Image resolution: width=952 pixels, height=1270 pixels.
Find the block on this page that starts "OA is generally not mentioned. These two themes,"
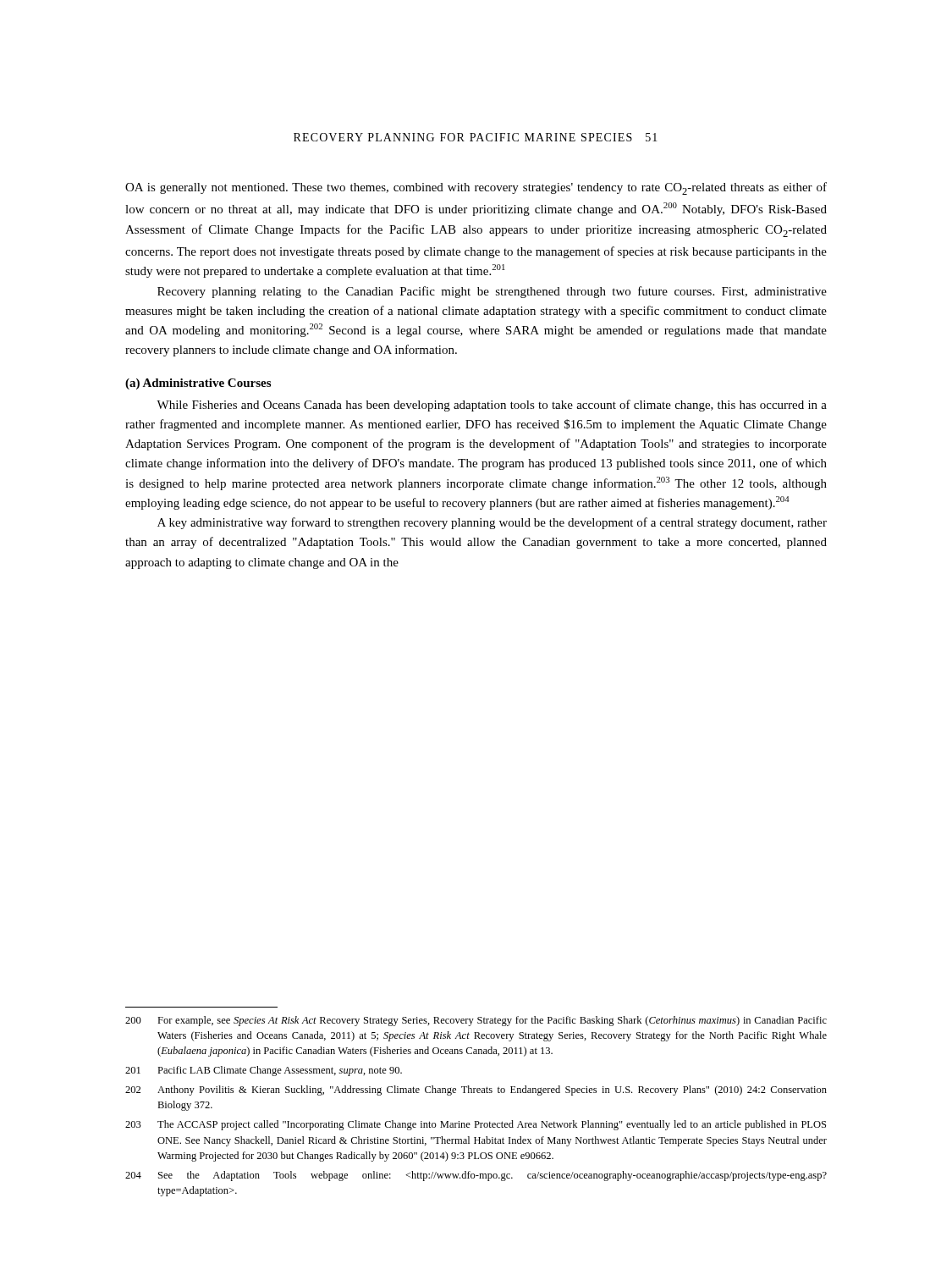476,269
